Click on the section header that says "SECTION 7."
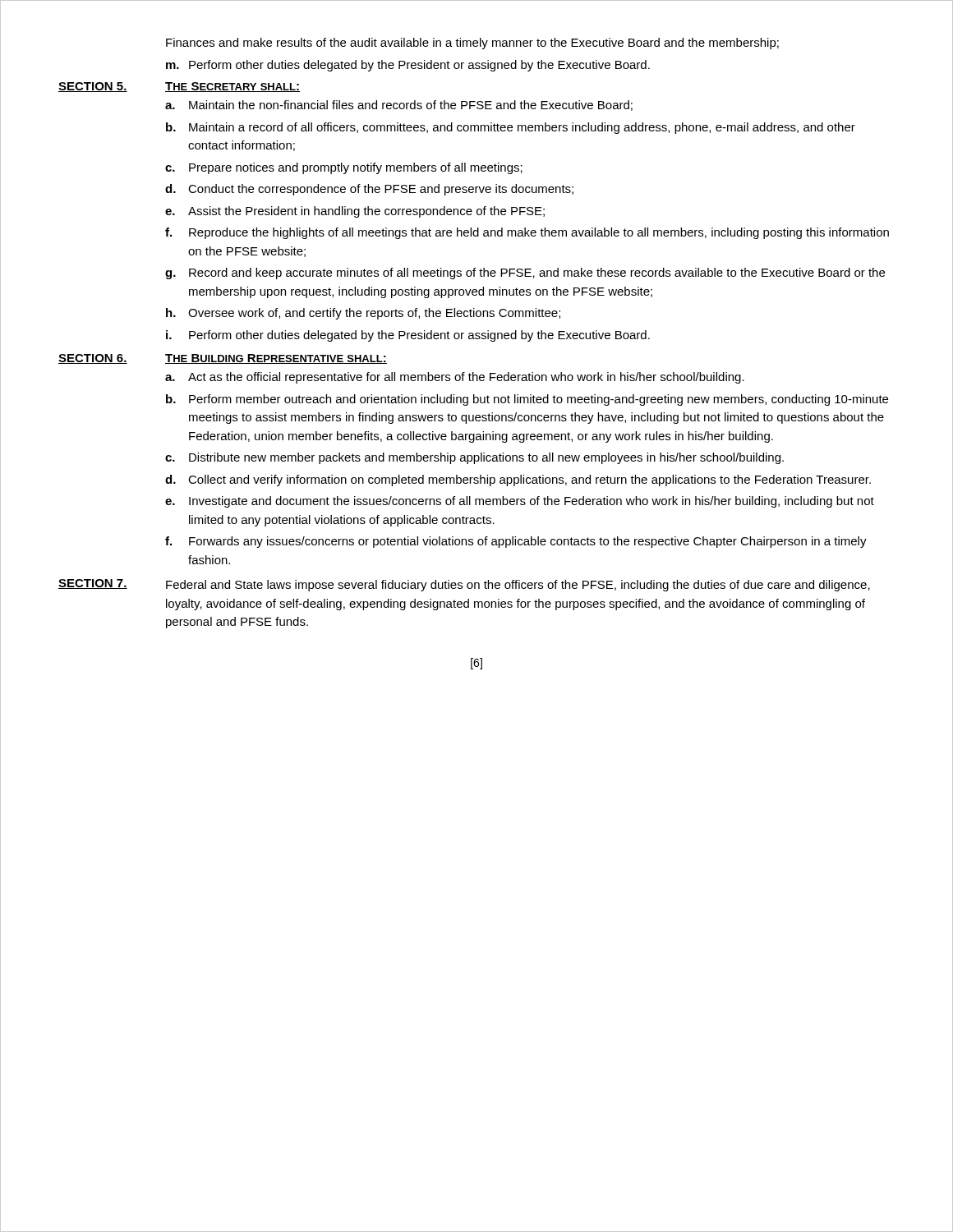The image size is (953, 1232). click(93, 583)
